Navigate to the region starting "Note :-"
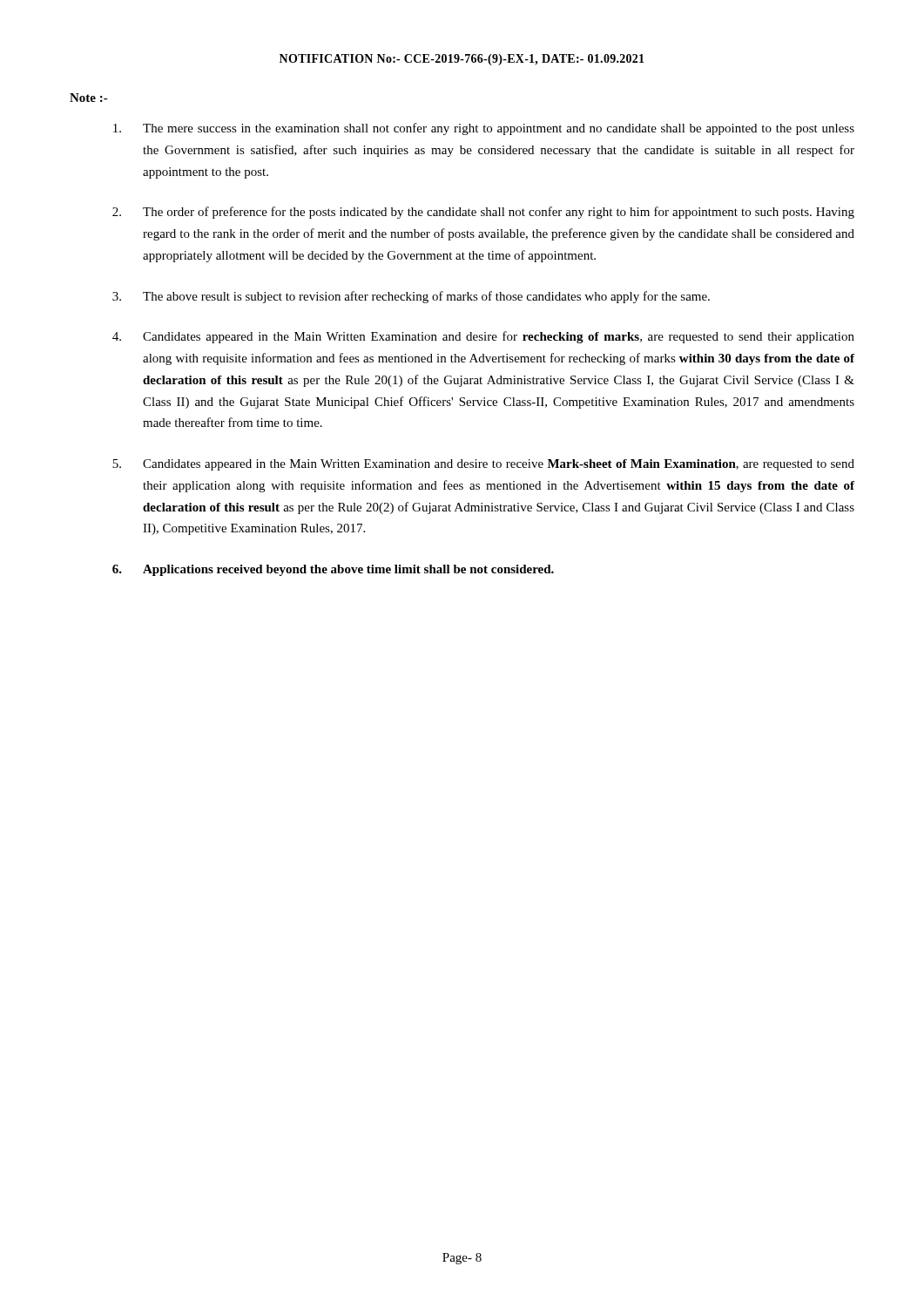This screenshot has height=1307, width=924. pos(89,98)
